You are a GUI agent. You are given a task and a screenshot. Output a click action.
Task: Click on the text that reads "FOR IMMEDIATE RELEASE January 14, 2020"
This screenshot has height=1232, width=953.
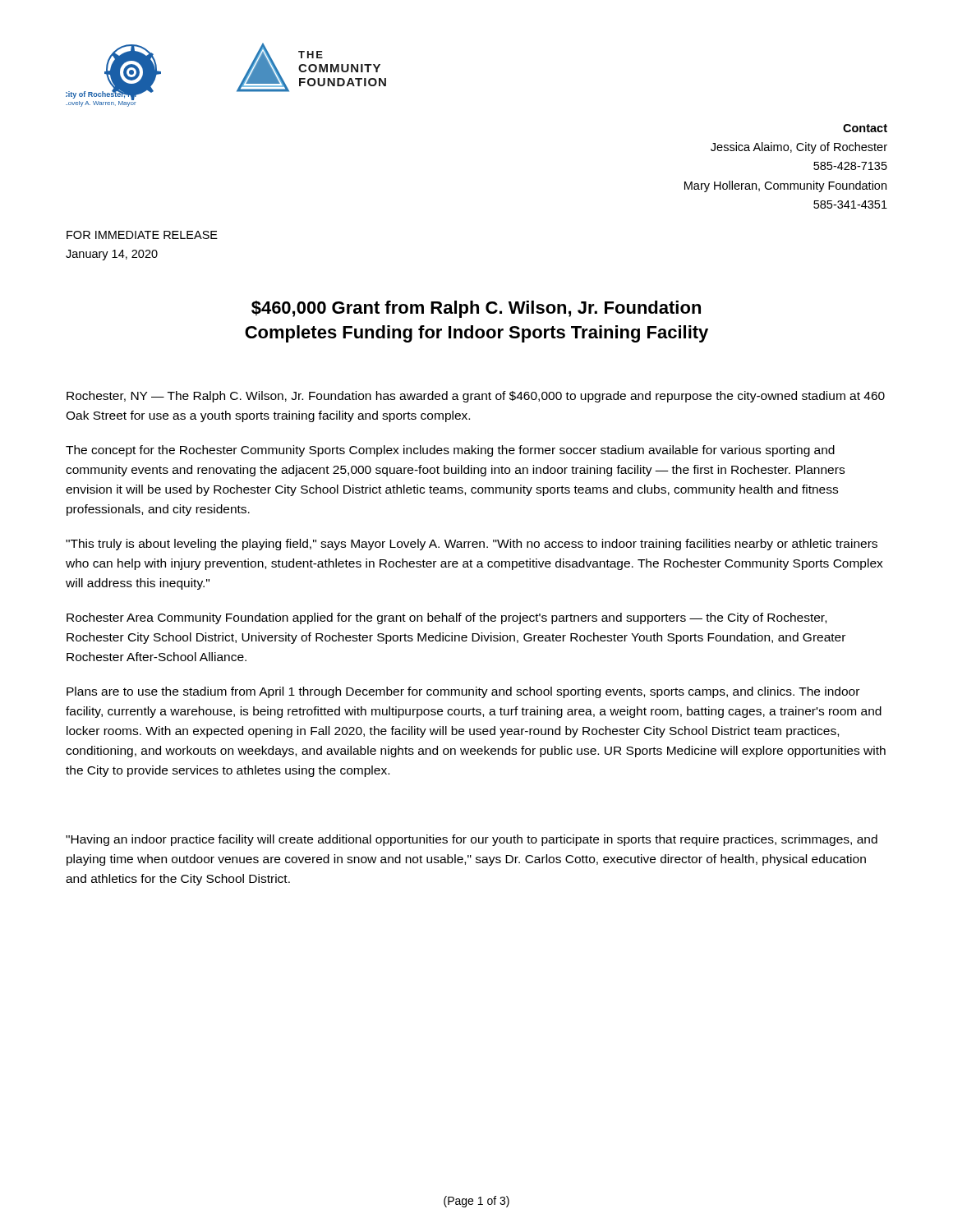pyautogui.click(x=142, y=244)
